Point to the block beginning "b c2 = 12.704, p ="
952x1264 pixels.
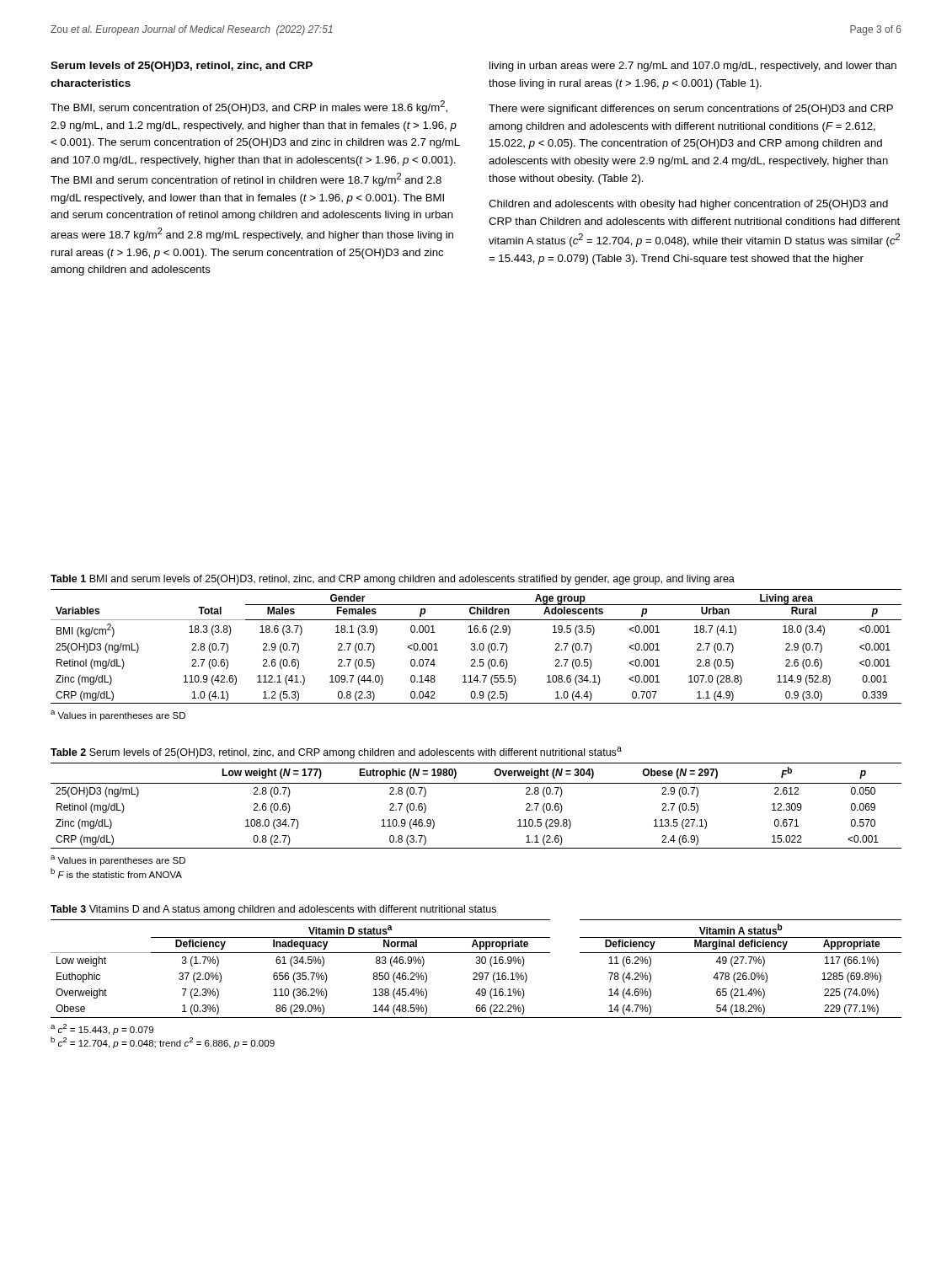coord(163,1042)
